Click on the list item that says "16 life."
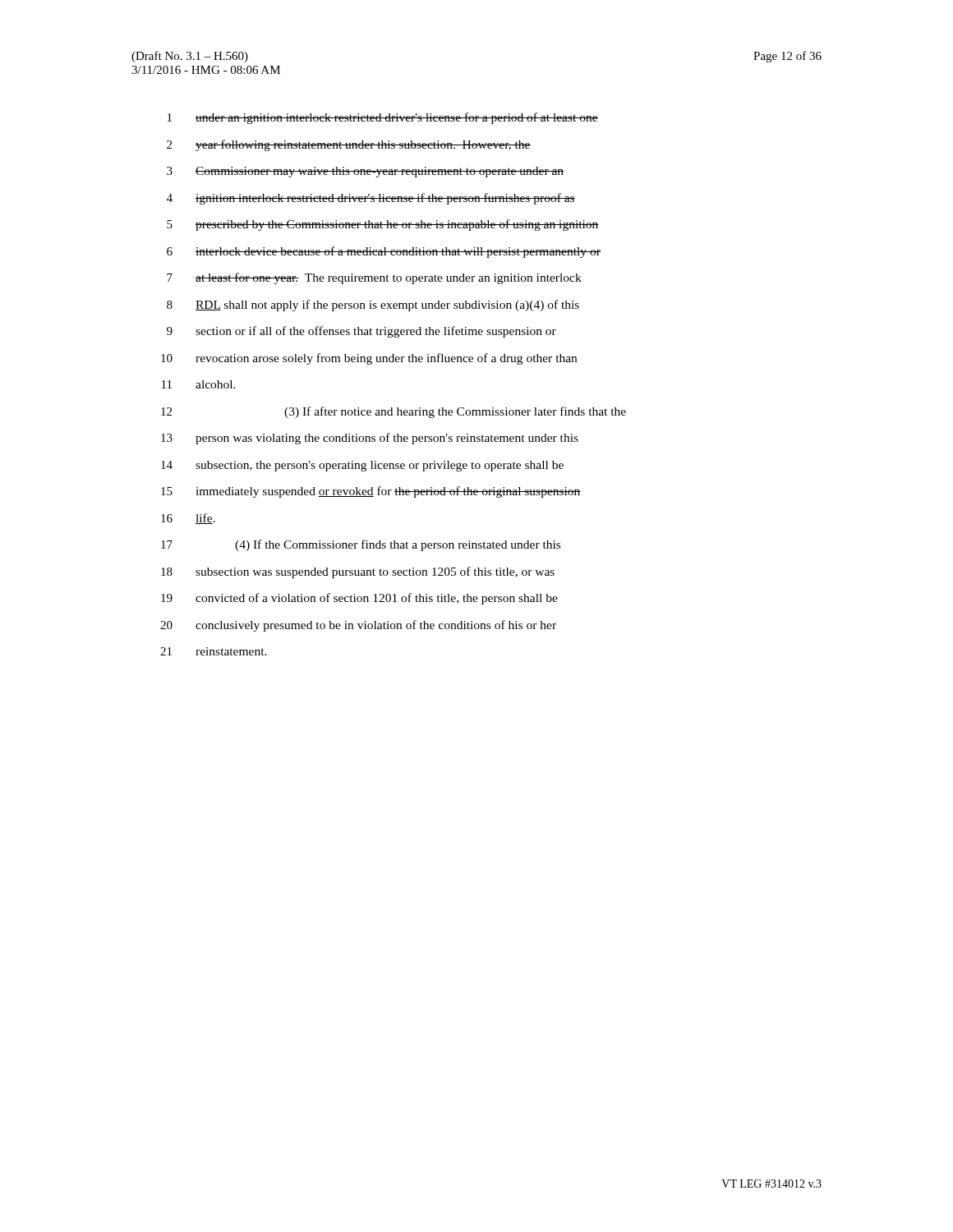The image size is (953, 1232). 204,519
